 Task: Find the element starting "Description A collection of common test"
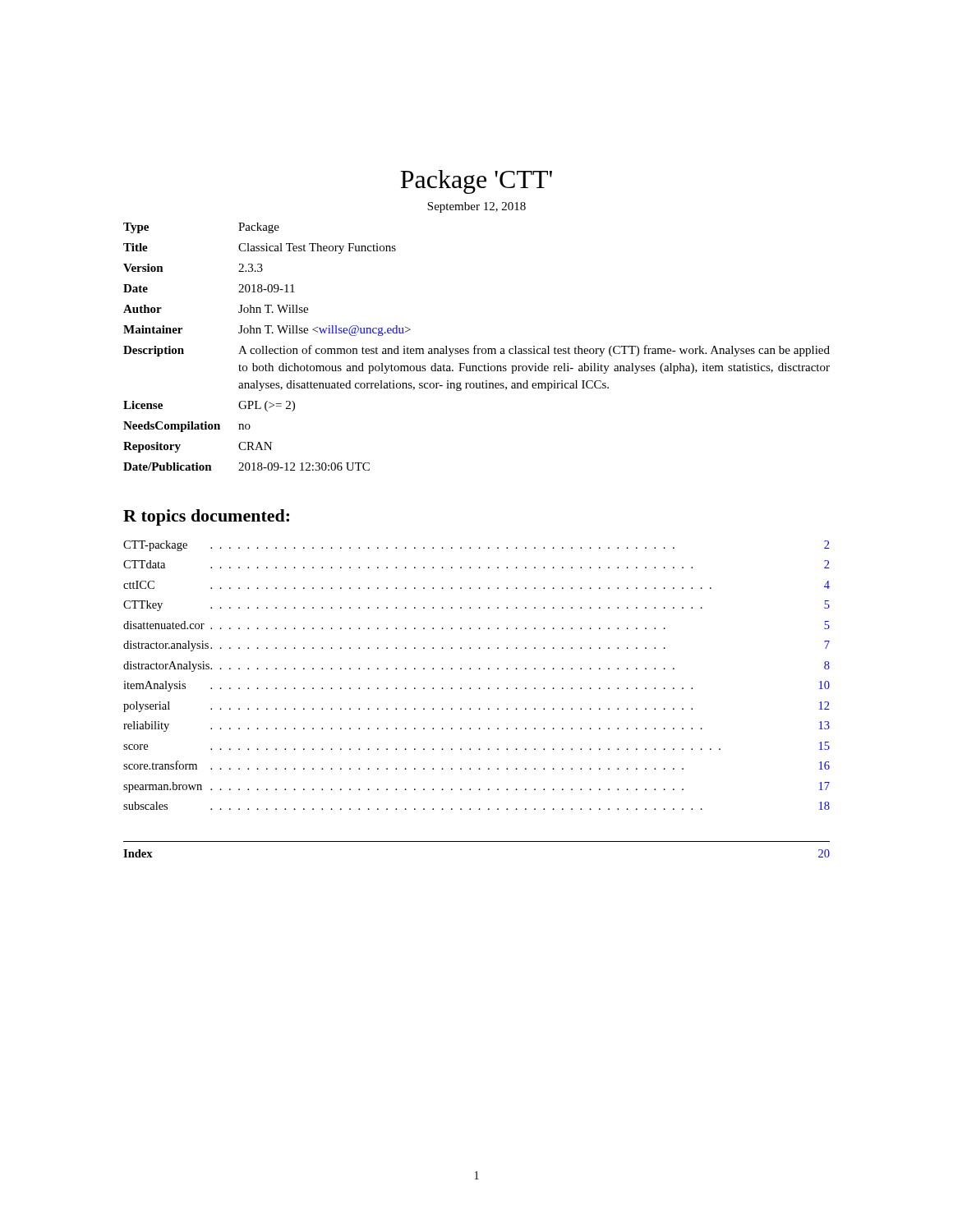[x=476, y=368]
